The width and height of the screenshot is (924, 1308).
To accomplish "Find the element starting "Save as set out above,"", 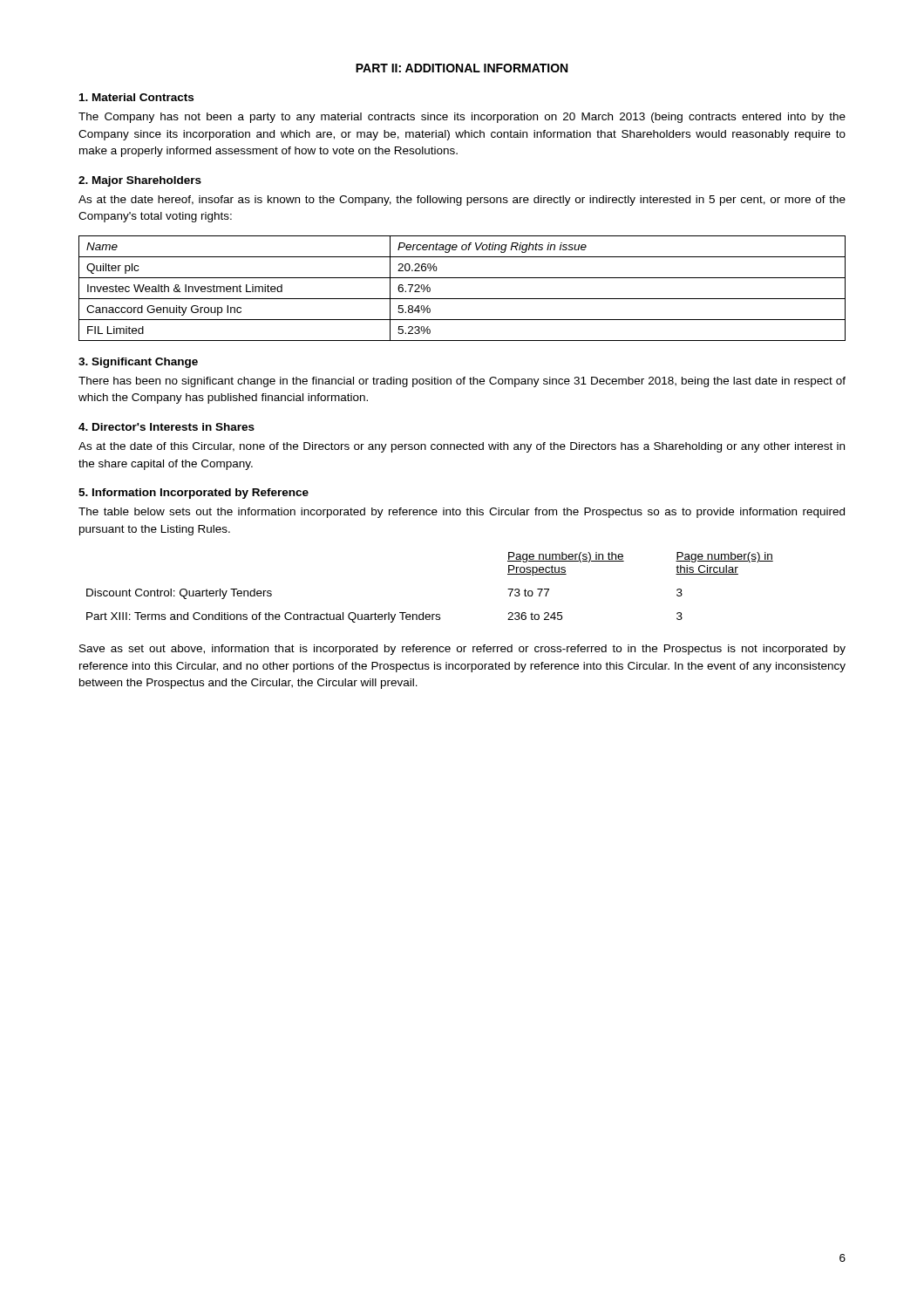I will coord(462,666).
